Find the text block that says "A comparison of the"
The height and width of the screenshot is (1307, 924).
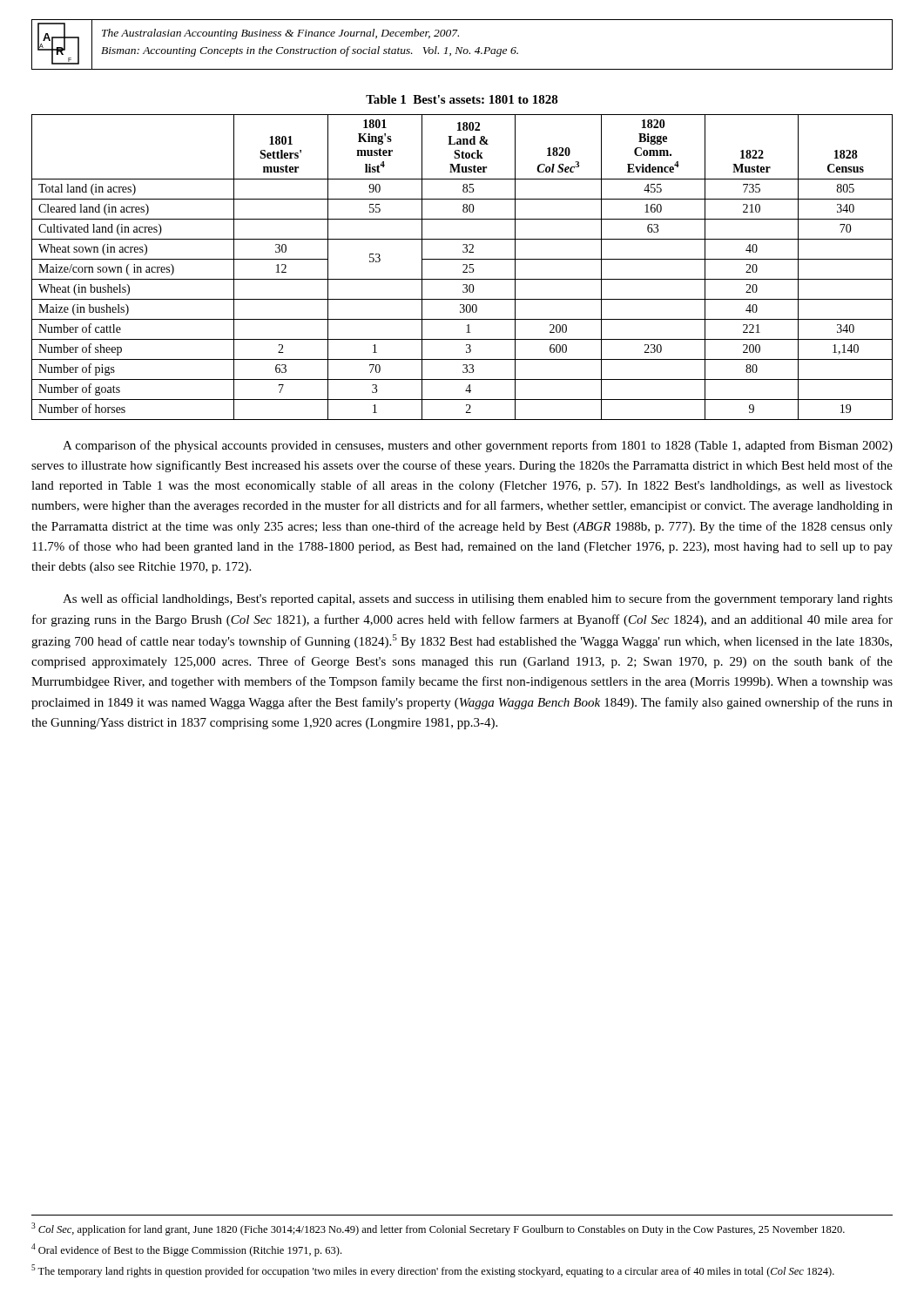462,506
